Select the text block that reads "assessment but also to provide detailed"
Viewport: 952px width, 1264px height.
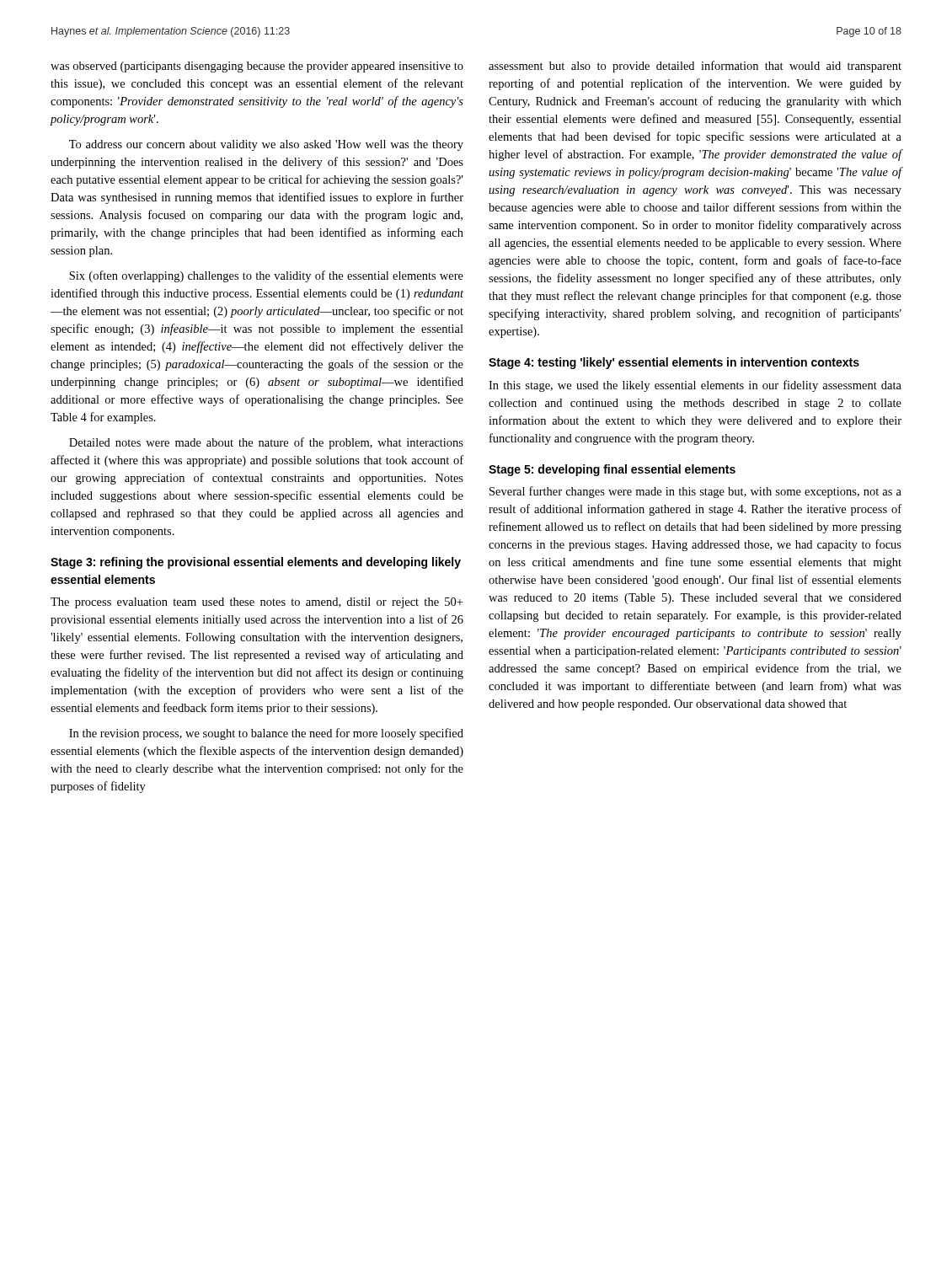tap(695, 199)
